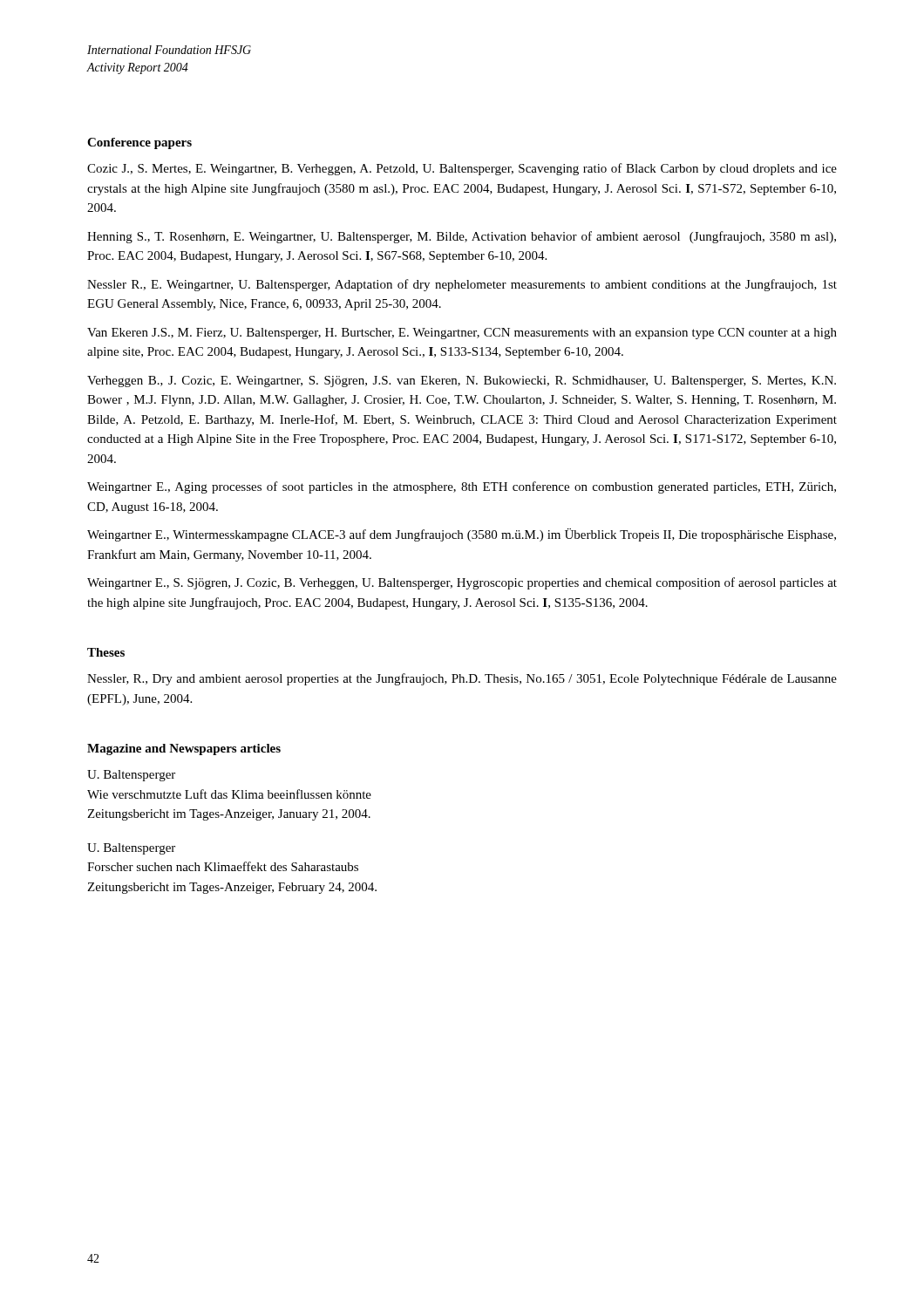Navigate to the text starting "Nessler R., E. Weingartner, U. Baltensperger,"

(x=462, y=294)
